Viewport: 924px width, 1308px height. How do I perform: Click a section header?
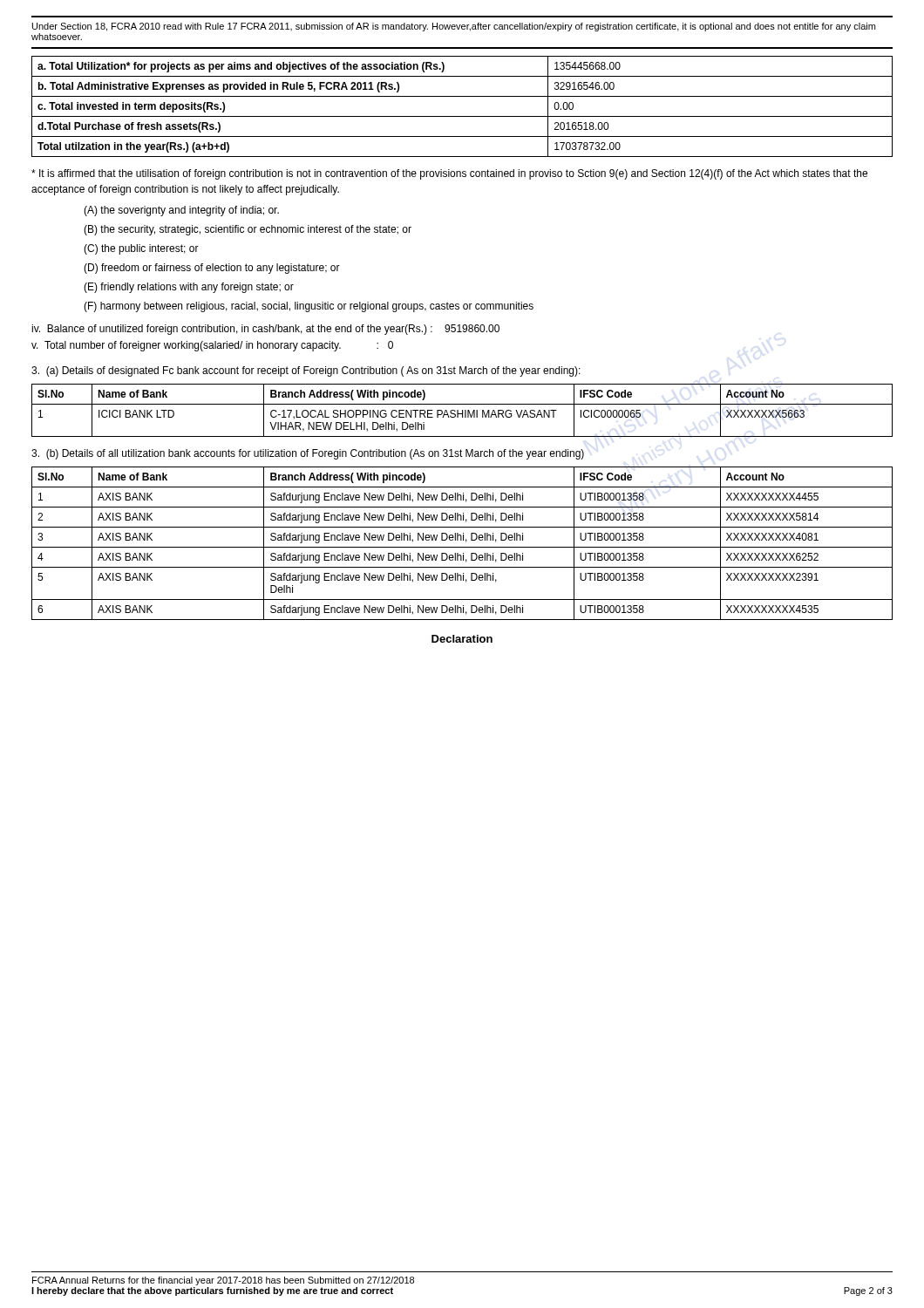(462, 639)
